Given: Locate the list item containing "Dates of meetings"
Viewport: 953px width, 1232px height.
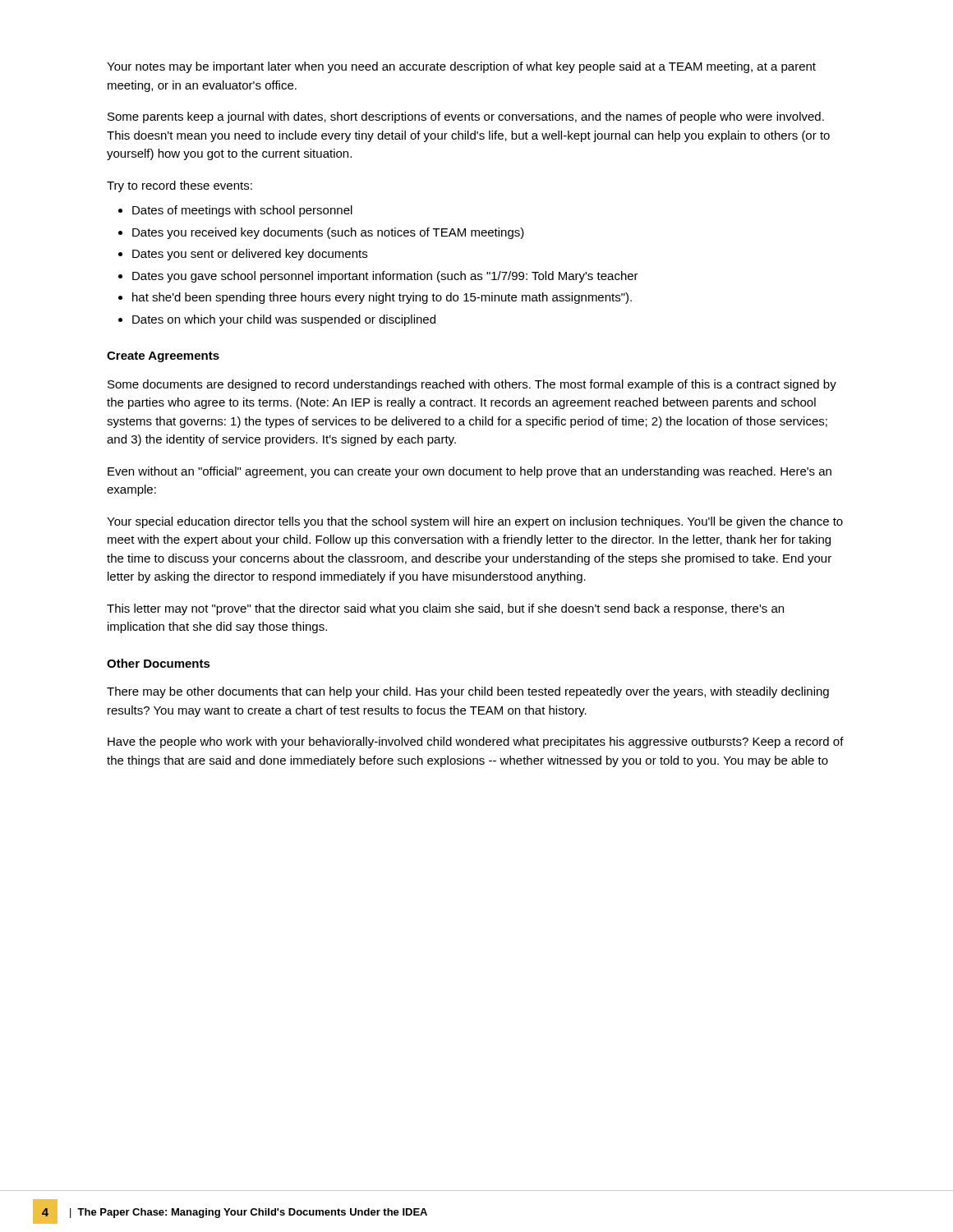Looking at the screenshot, I should (x=242, y=210).
